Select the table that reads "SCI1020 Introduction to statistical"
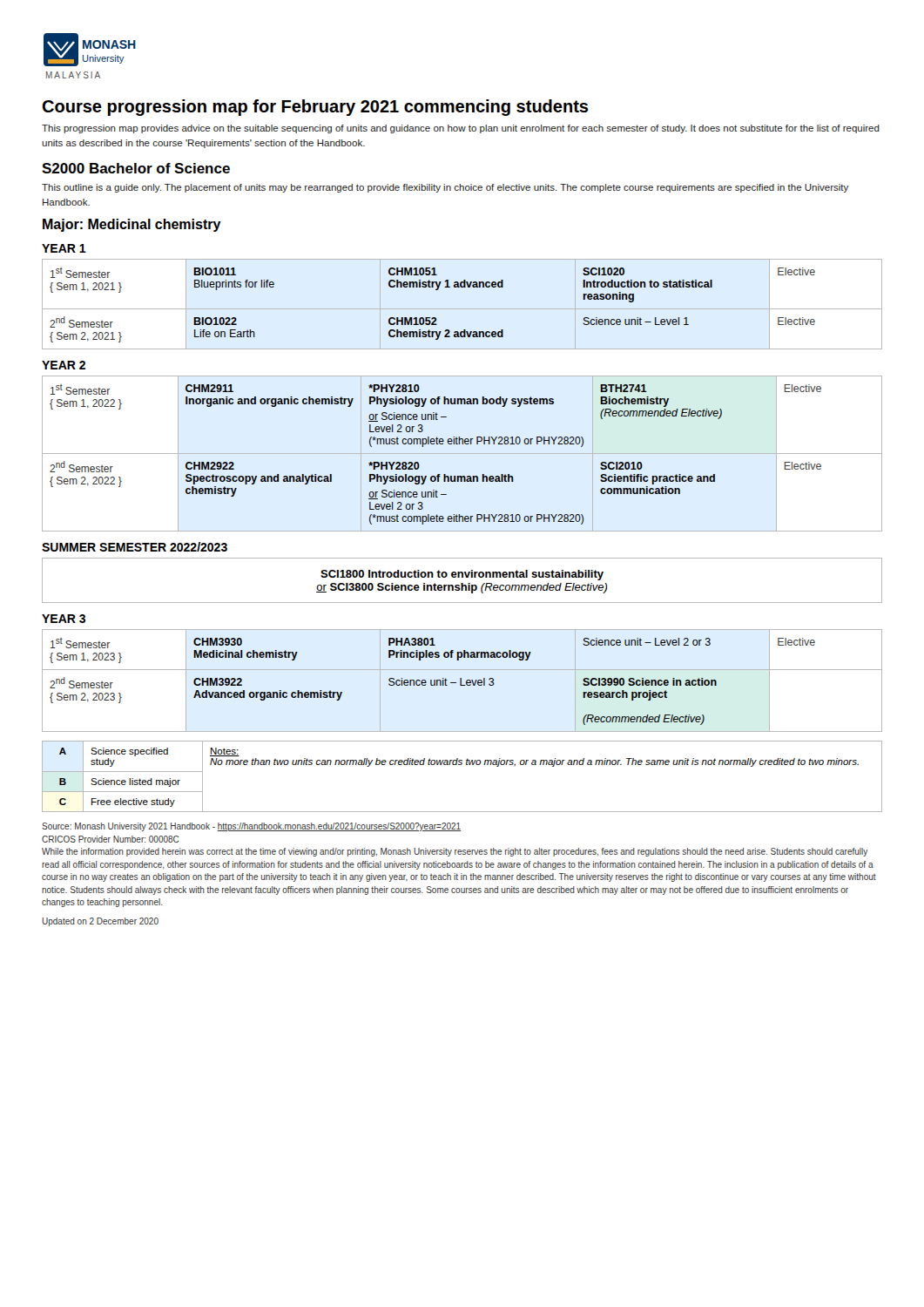 [462, 304]
